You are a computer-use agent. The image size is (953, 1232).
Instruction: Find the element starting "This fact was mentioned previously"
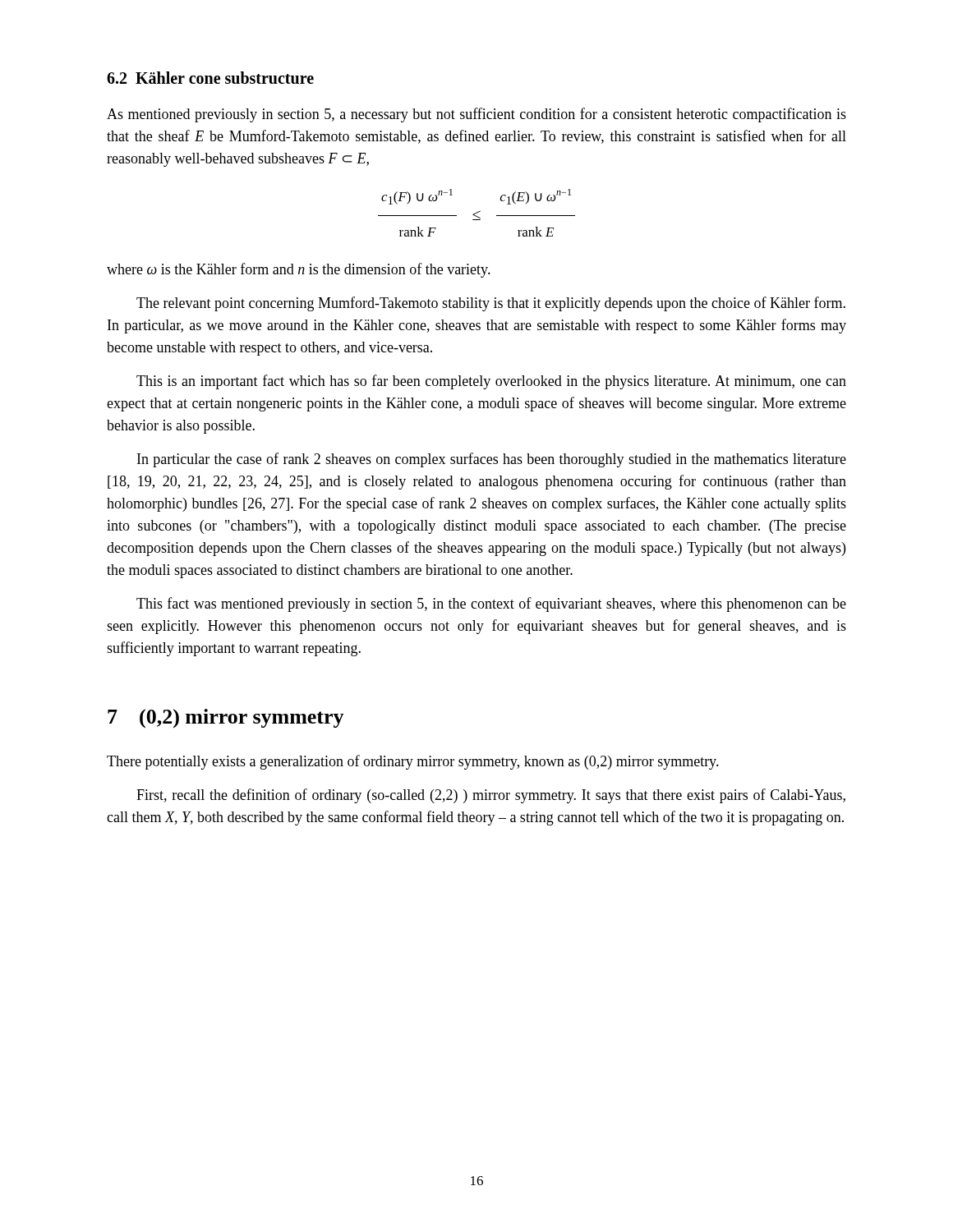pyautogui.click(x=476, y=626)
